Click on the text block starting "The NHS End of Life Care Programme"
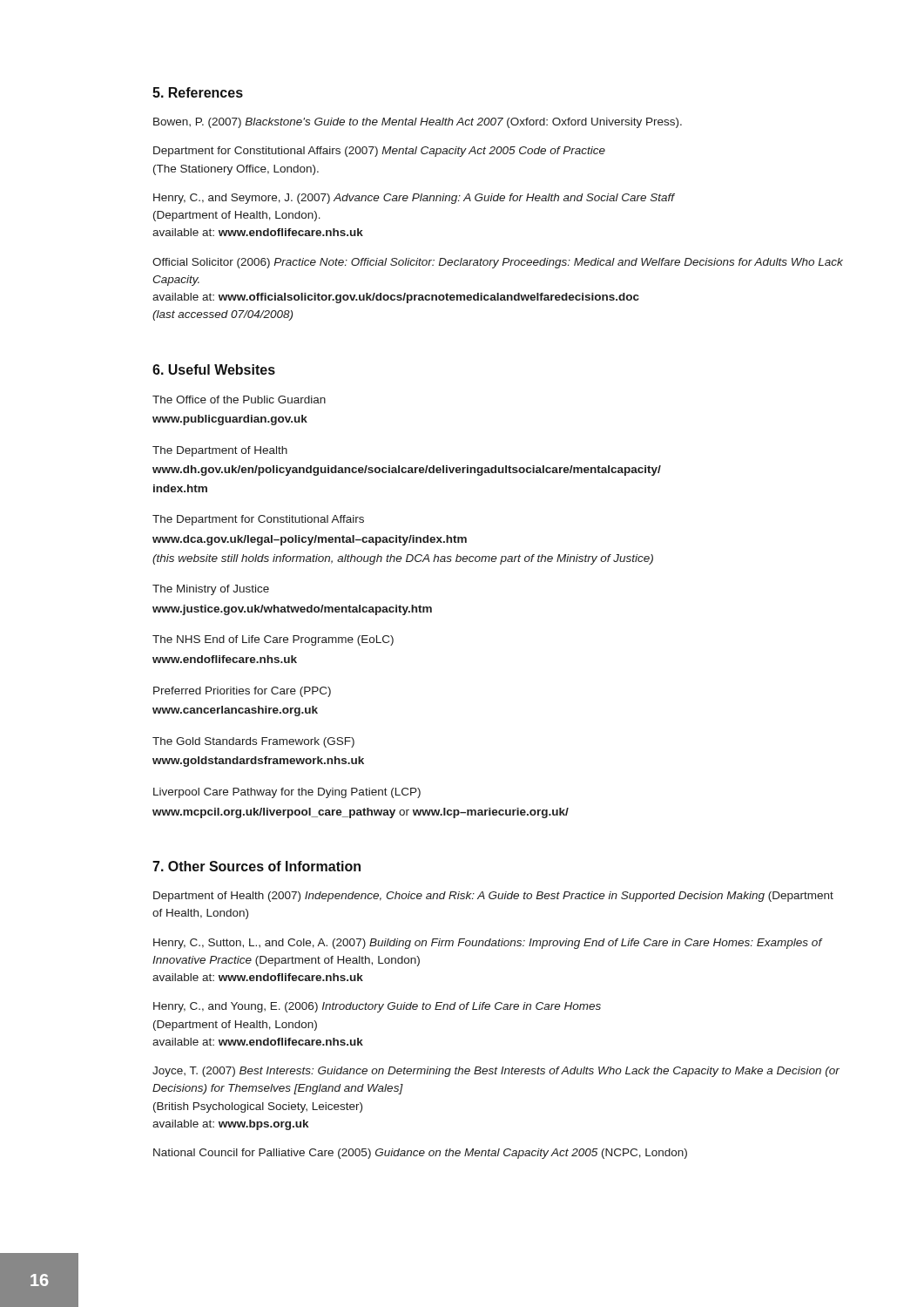Viewport: 924px width, 1307px height. click(x=273, y=640)
